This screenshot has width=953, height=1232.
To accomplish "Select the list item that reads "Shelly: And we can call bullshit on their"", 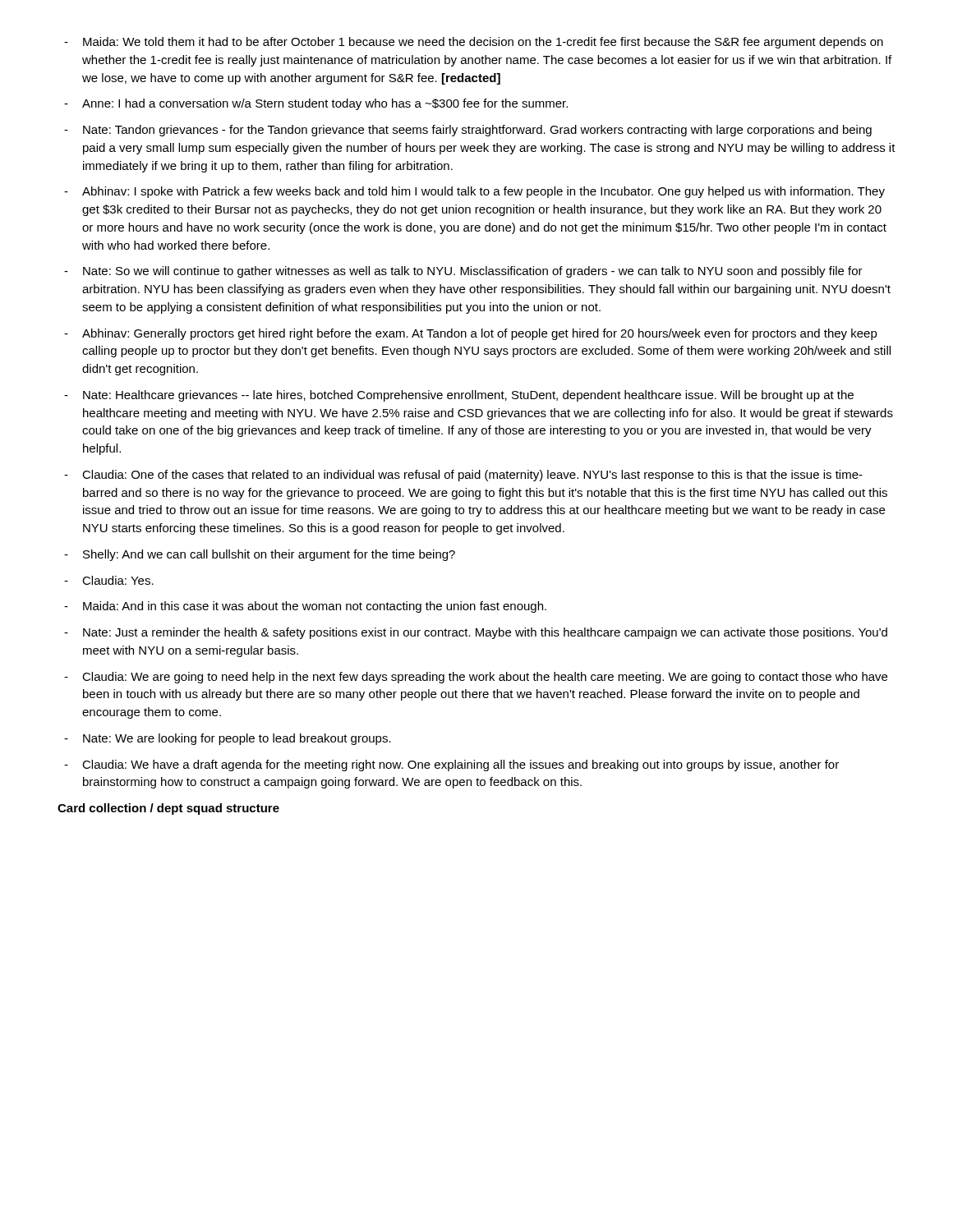I will [269, 554].
